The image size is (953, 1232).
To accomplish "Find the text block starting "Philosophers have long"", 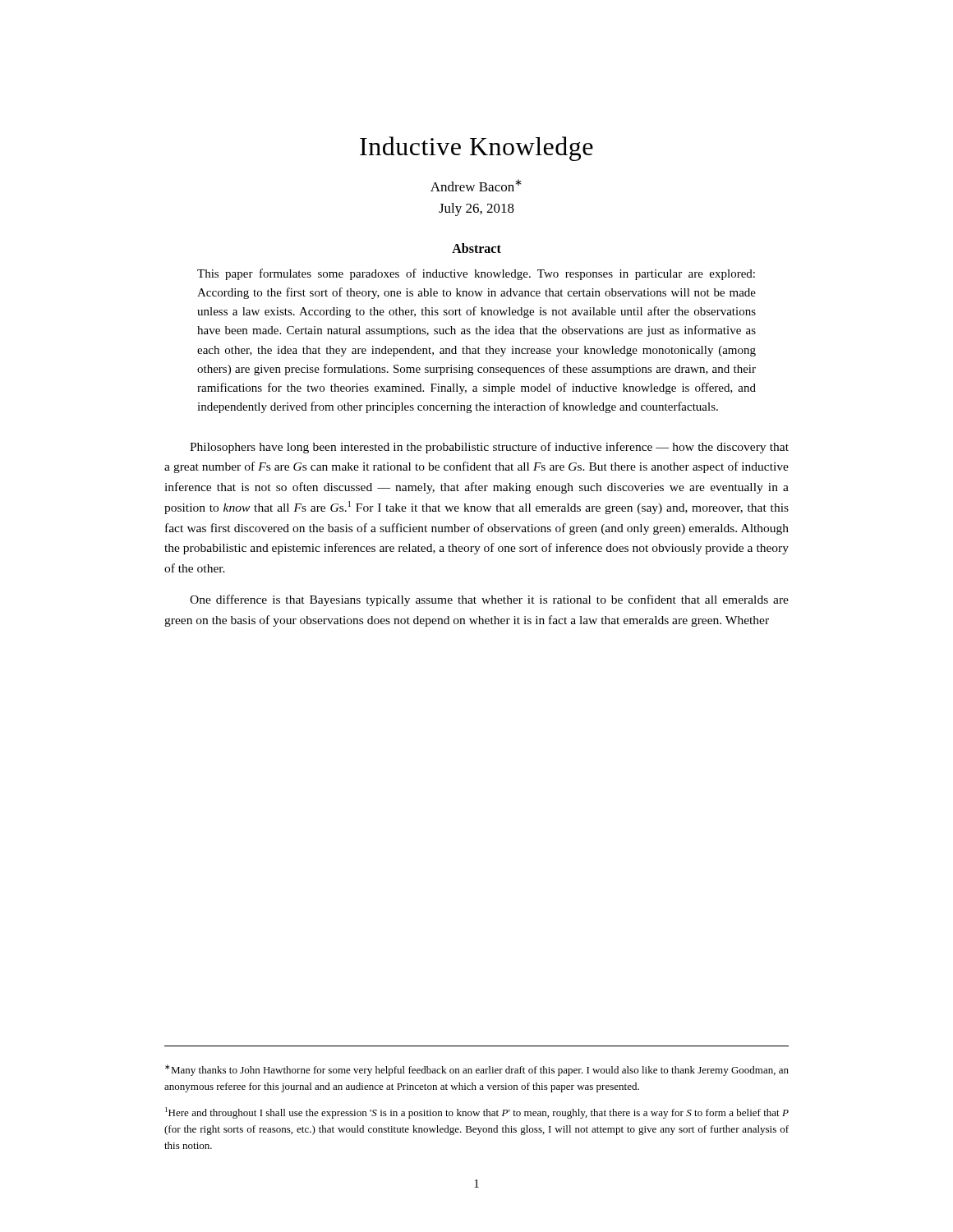I will coord(476,508).
